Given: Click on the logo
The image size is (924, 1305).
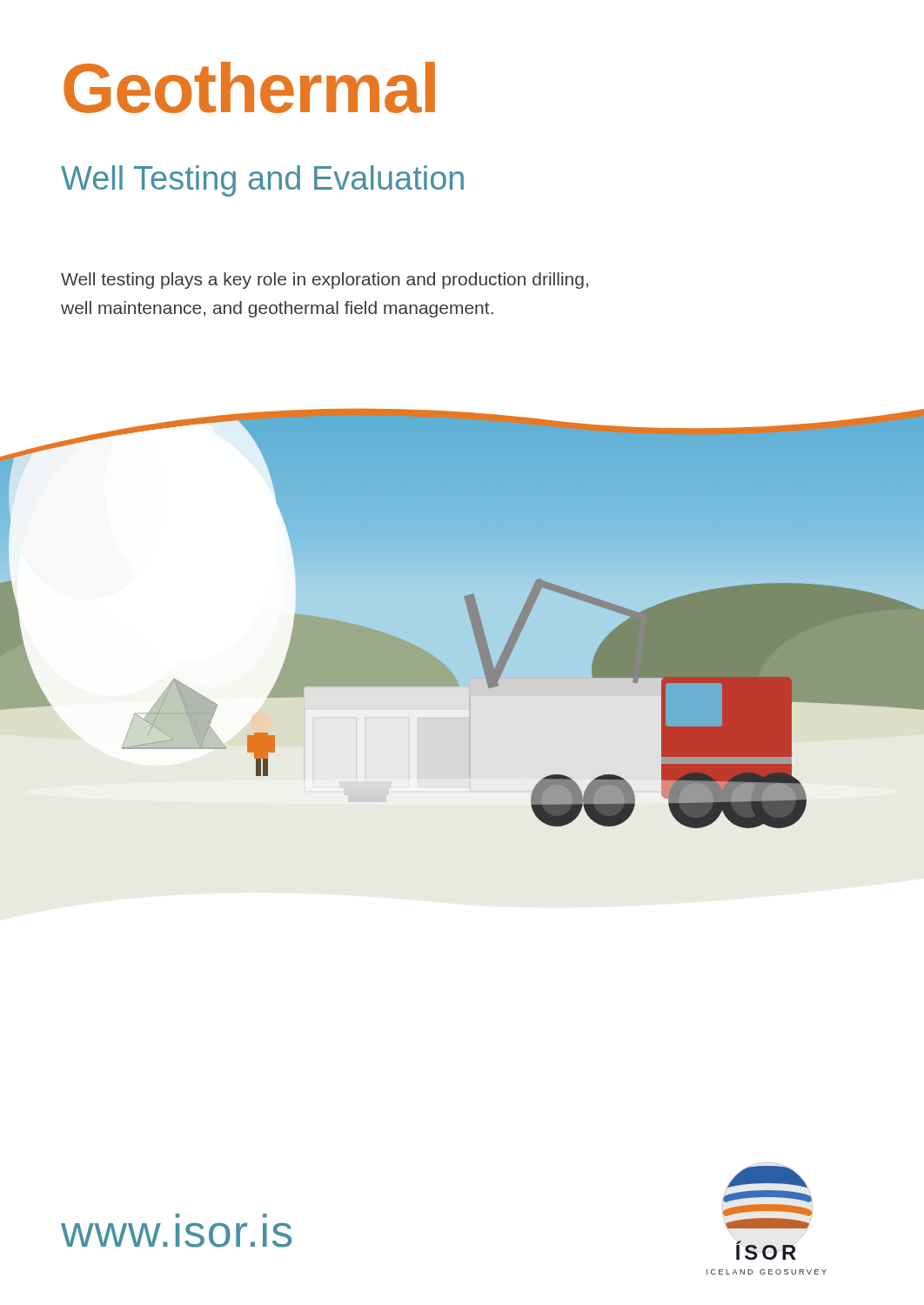Looking at the screenshot, I should coord(787,1220).
